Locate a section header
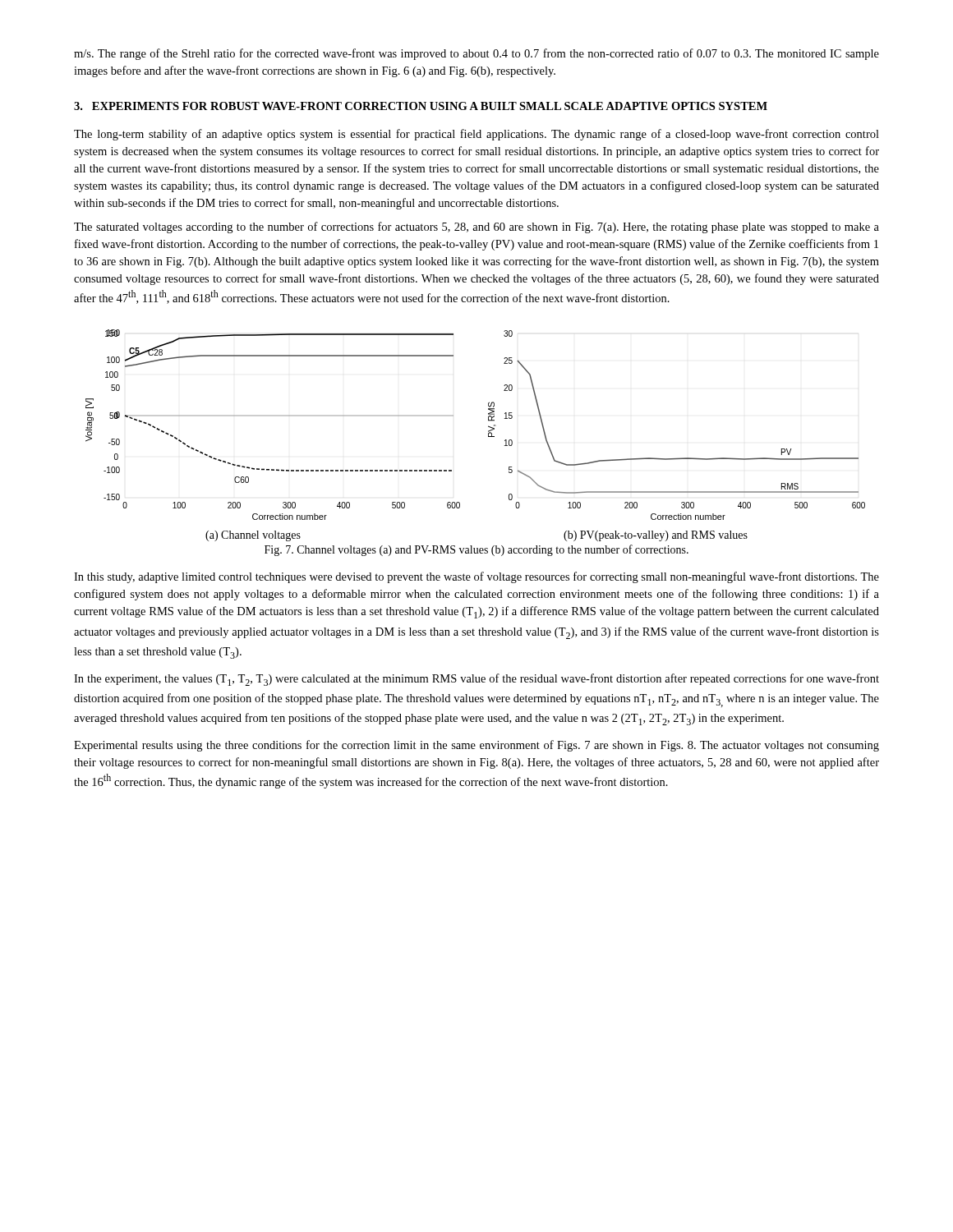Viewport: 953px width, 1232px height. (421, 106)
